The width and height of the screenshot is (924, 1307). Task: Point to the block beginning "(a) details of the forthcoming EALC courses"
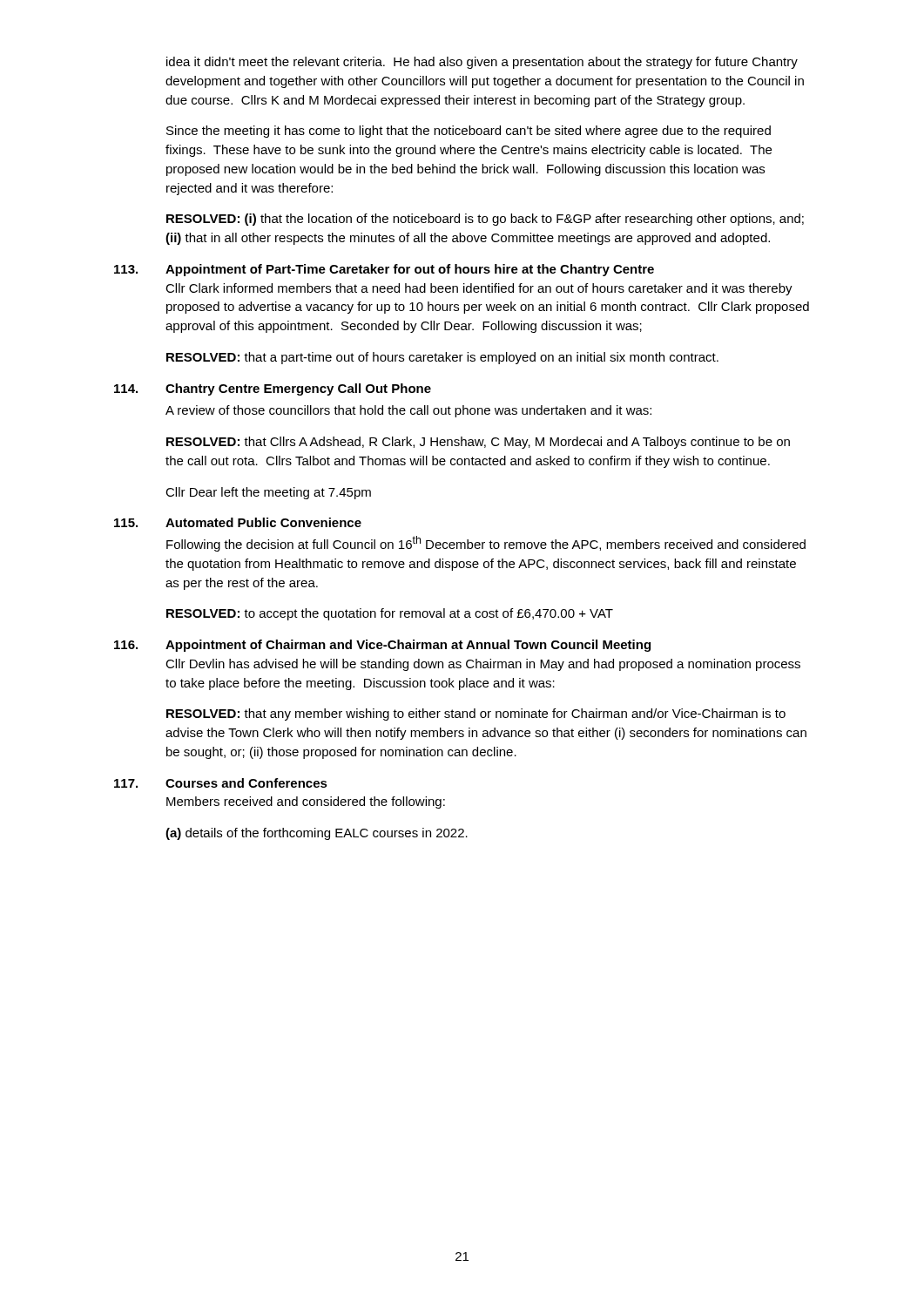tap(317, 833)
